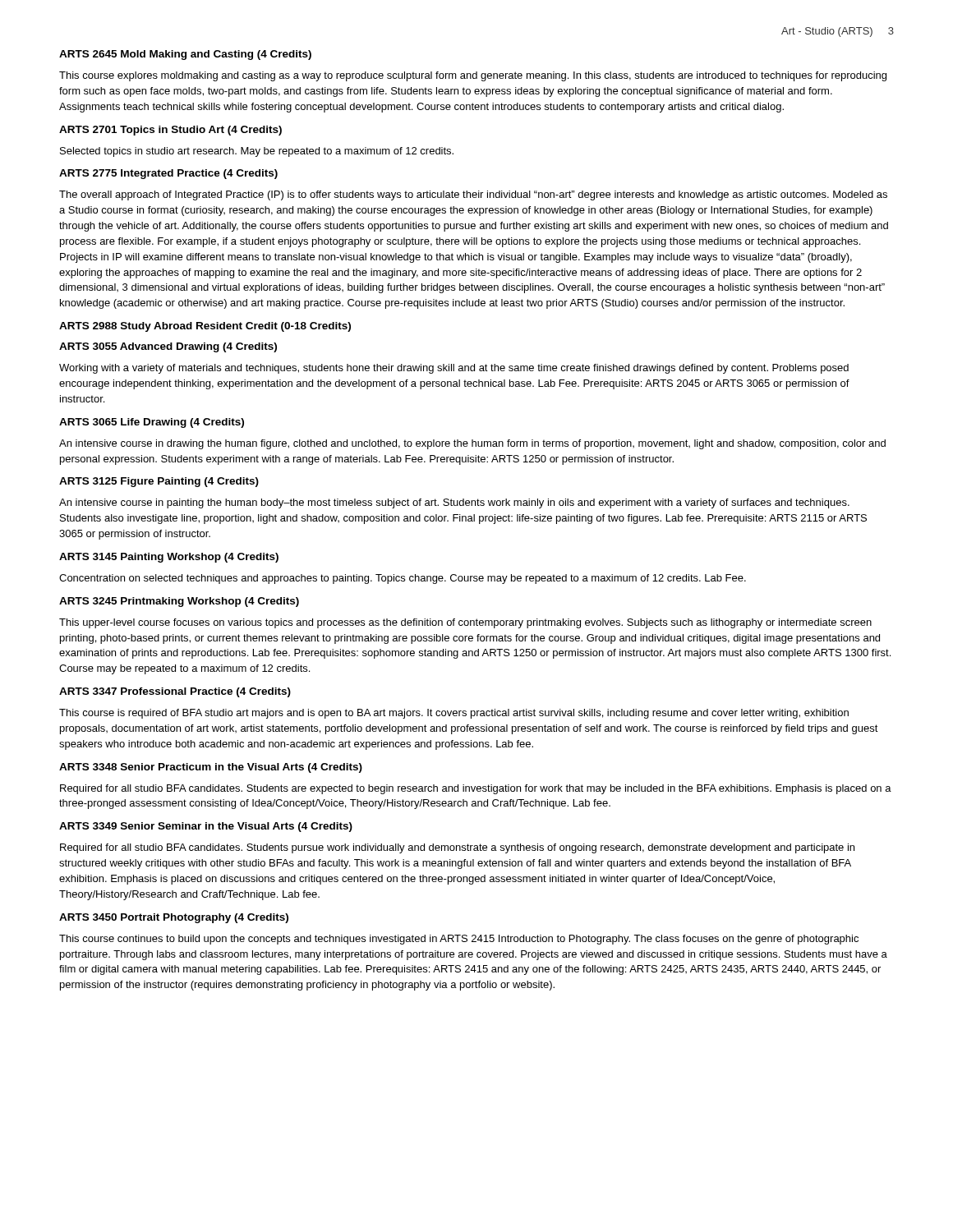Screen dimensions: 1232x953
Task: Select the text block starting "An intensive course in painting"
Action: click(x=476, y=519)
